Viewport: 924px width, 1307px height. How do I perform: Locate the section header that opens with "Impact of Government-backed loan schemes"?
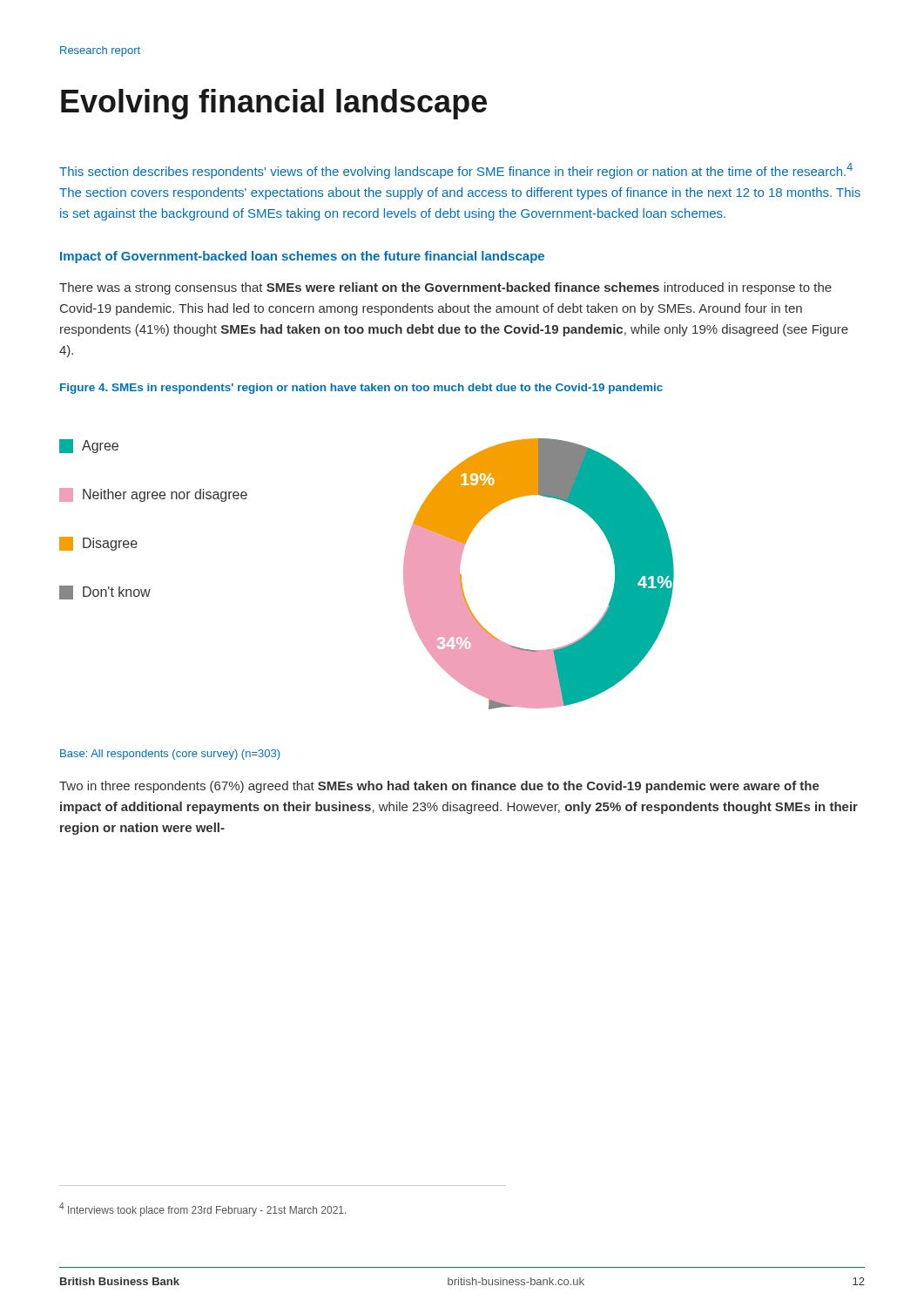tap(462, 256)
